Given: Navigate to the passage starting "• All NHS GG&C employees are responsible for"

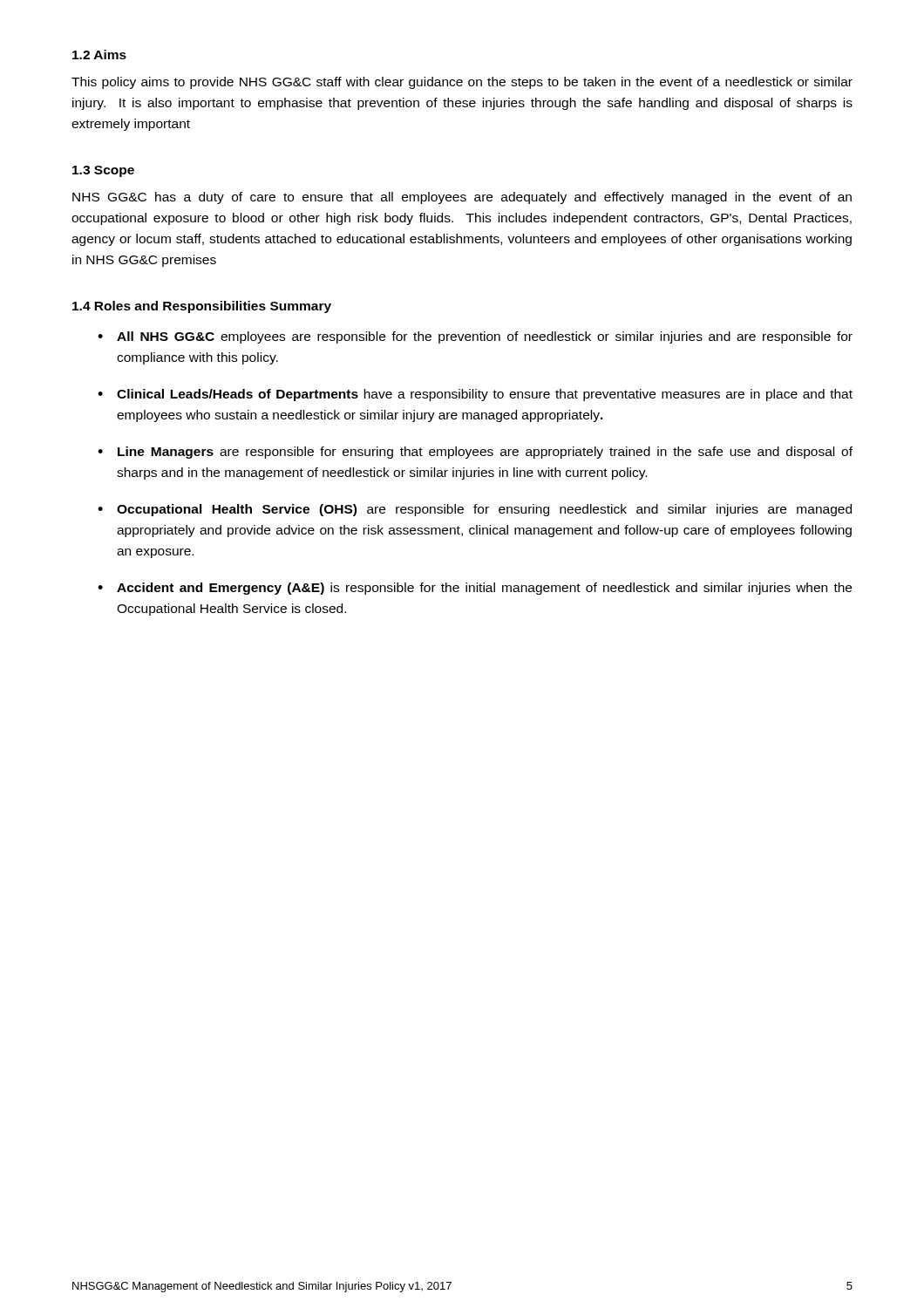Looking at the screenshot, I should (x=475, y=347).
